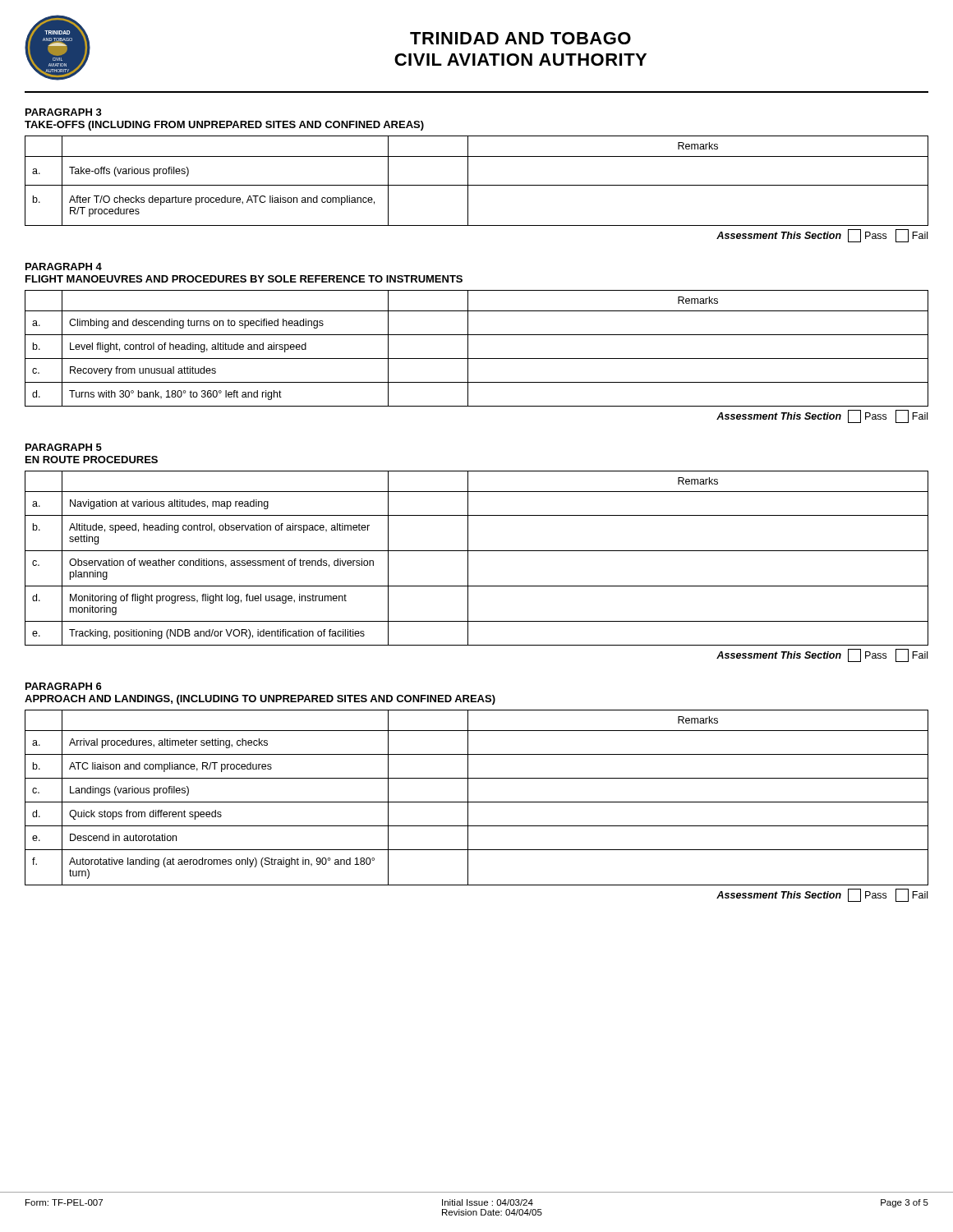
Task: Find the section header on this page that starts "PARAGRAPH 3 TAKE-OFFS (INCLUDING FROM UNPREPARED SITES AND"
Action: point(64,112)
